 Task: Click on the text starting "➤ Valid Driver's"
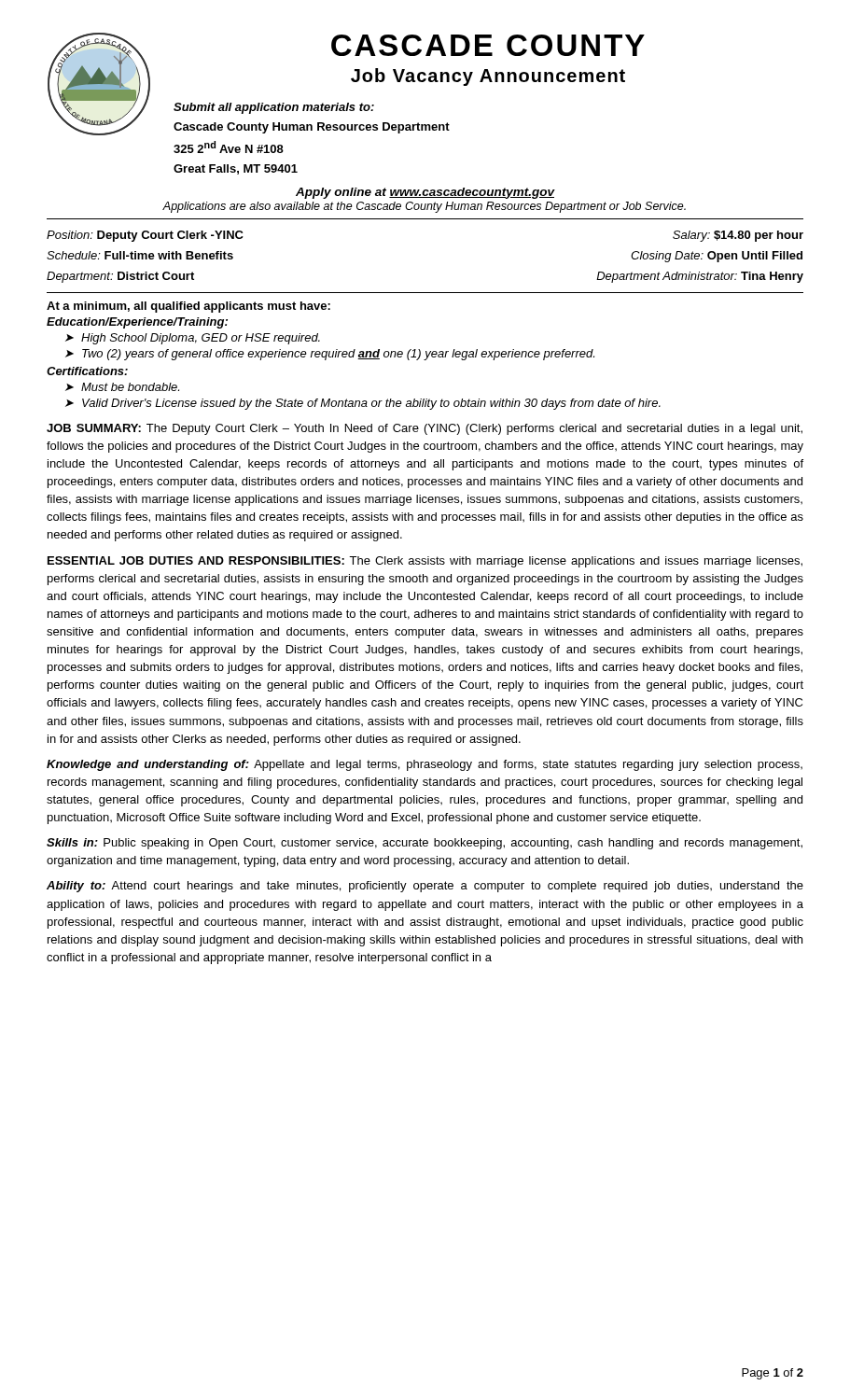tap(362, 402)
